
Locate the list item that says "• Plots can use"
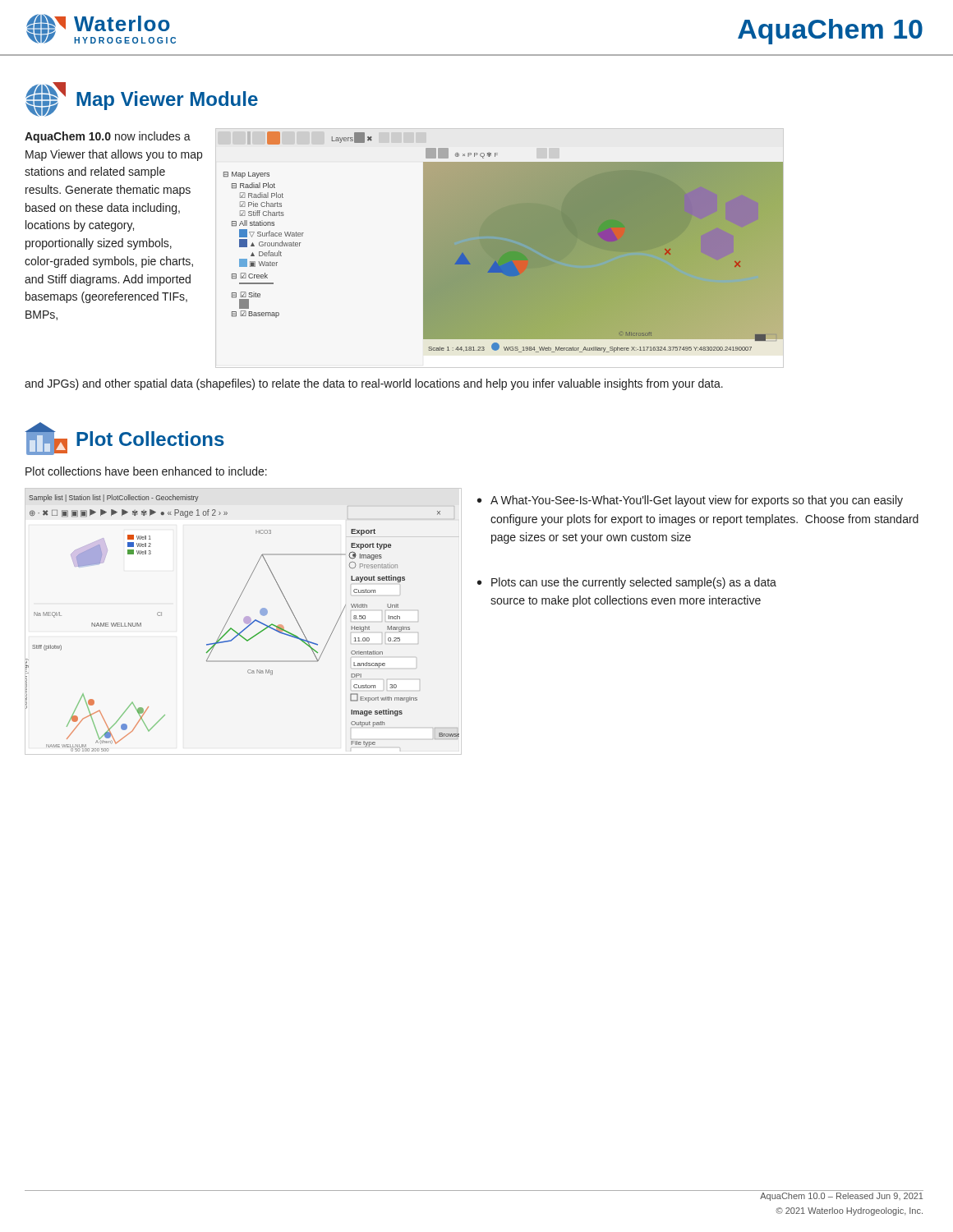click(x=626, y=591)
